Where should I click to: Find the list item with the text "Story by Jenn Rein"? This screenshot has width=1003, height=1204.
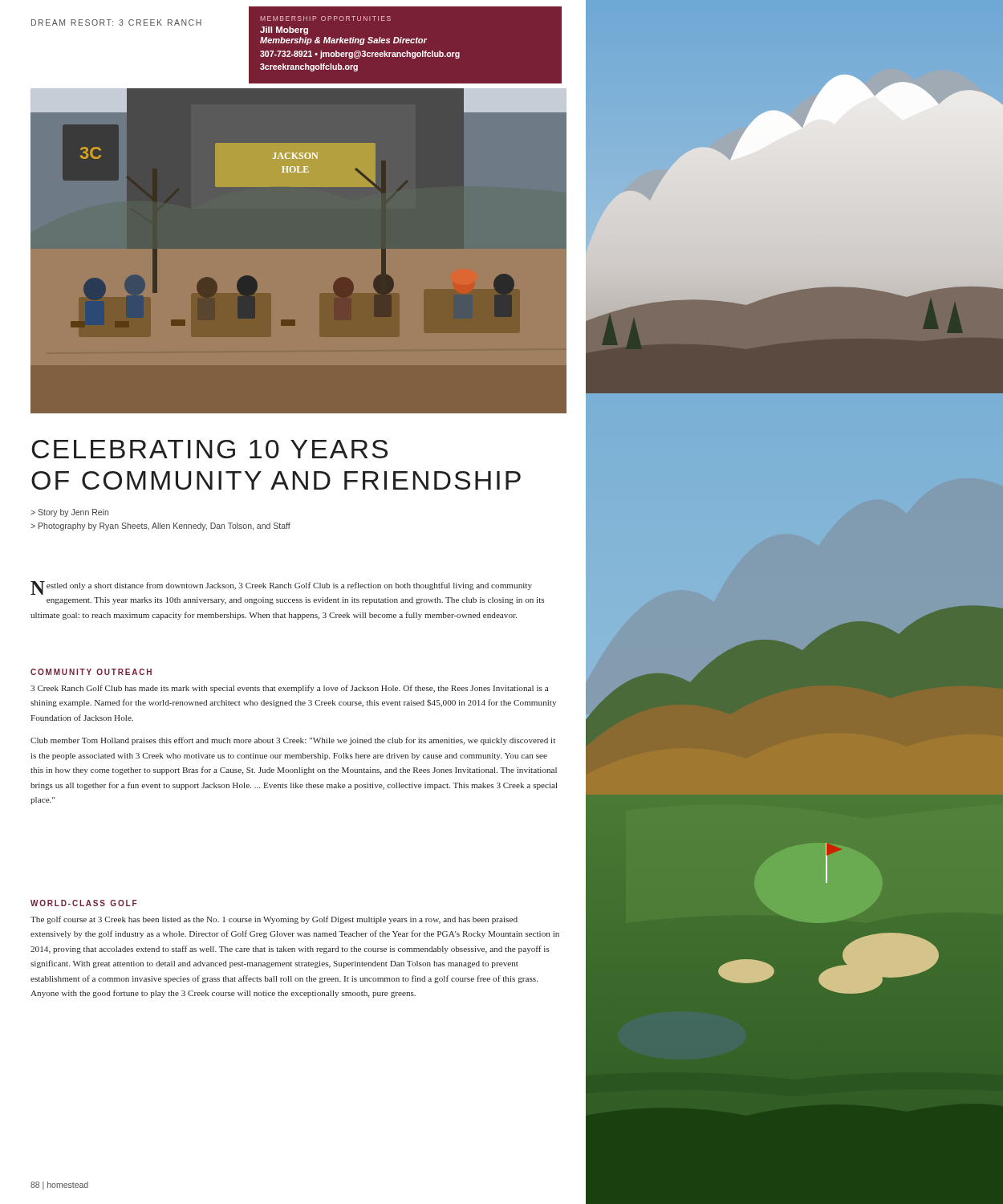73,512
